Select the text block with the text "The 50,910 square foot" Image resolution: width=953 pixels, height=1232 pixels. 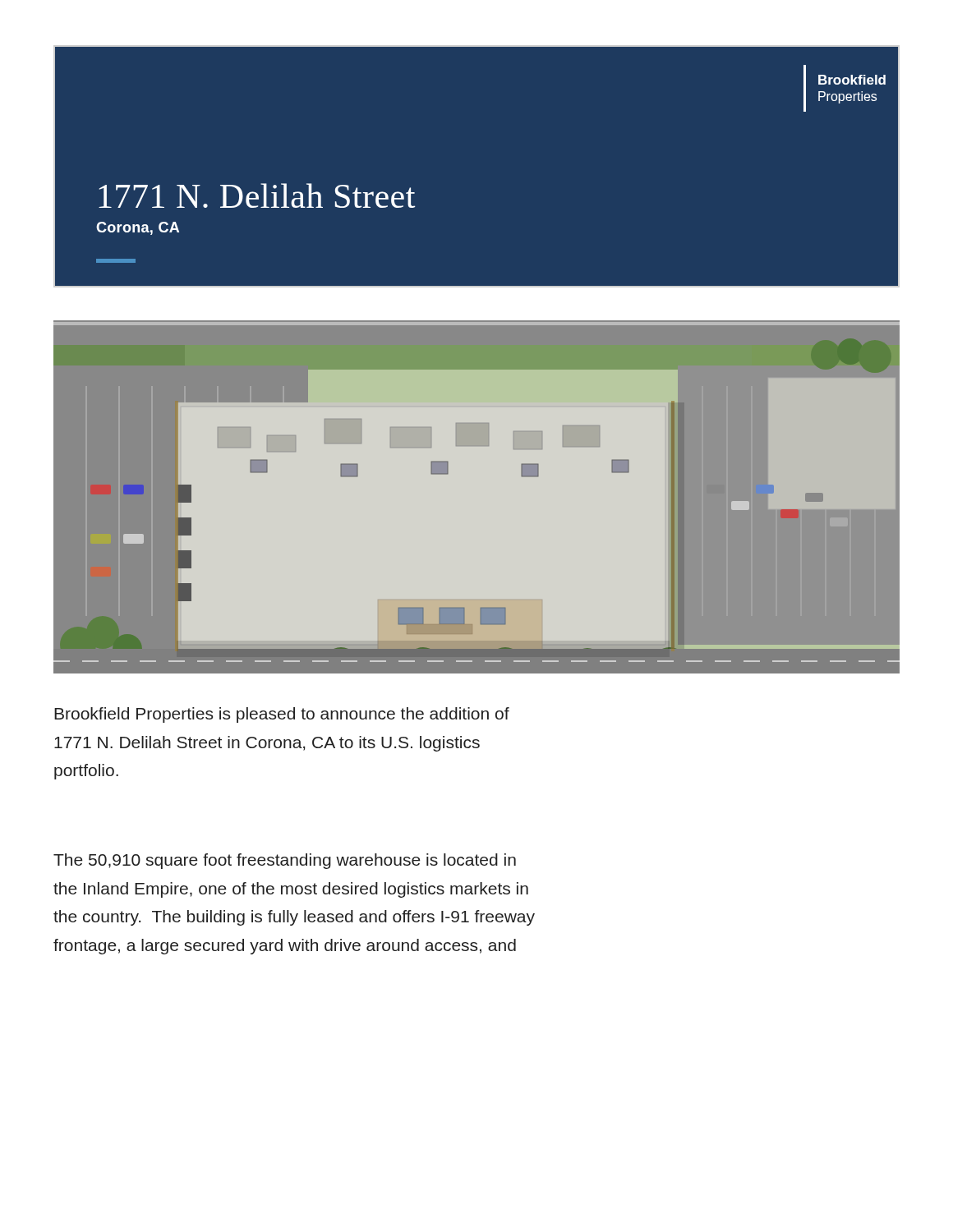pyautogui.click(x=294, y=902)
